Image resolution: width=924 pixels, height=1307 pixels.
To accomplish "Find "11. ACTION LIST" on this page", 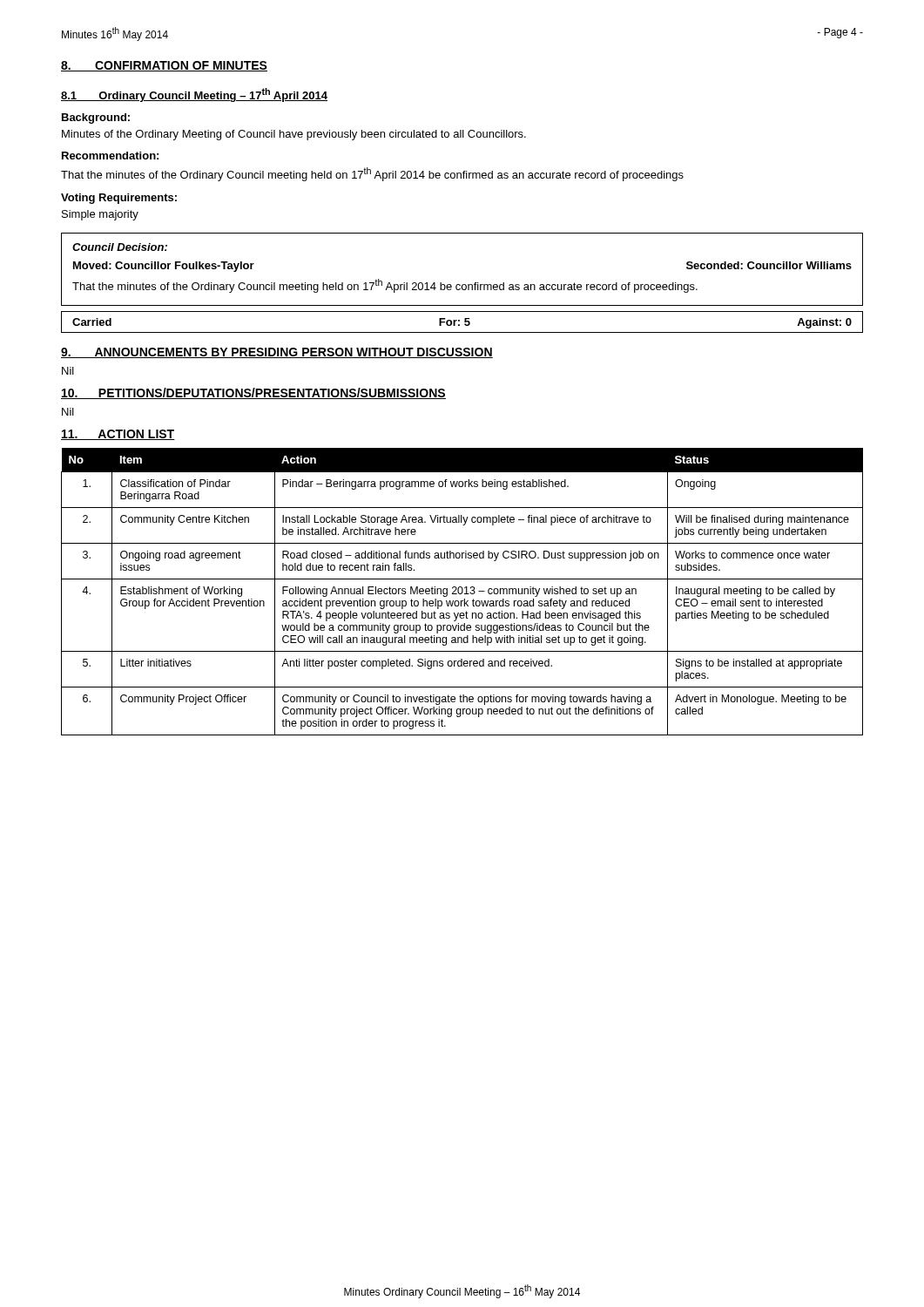I will coord(118,434).
